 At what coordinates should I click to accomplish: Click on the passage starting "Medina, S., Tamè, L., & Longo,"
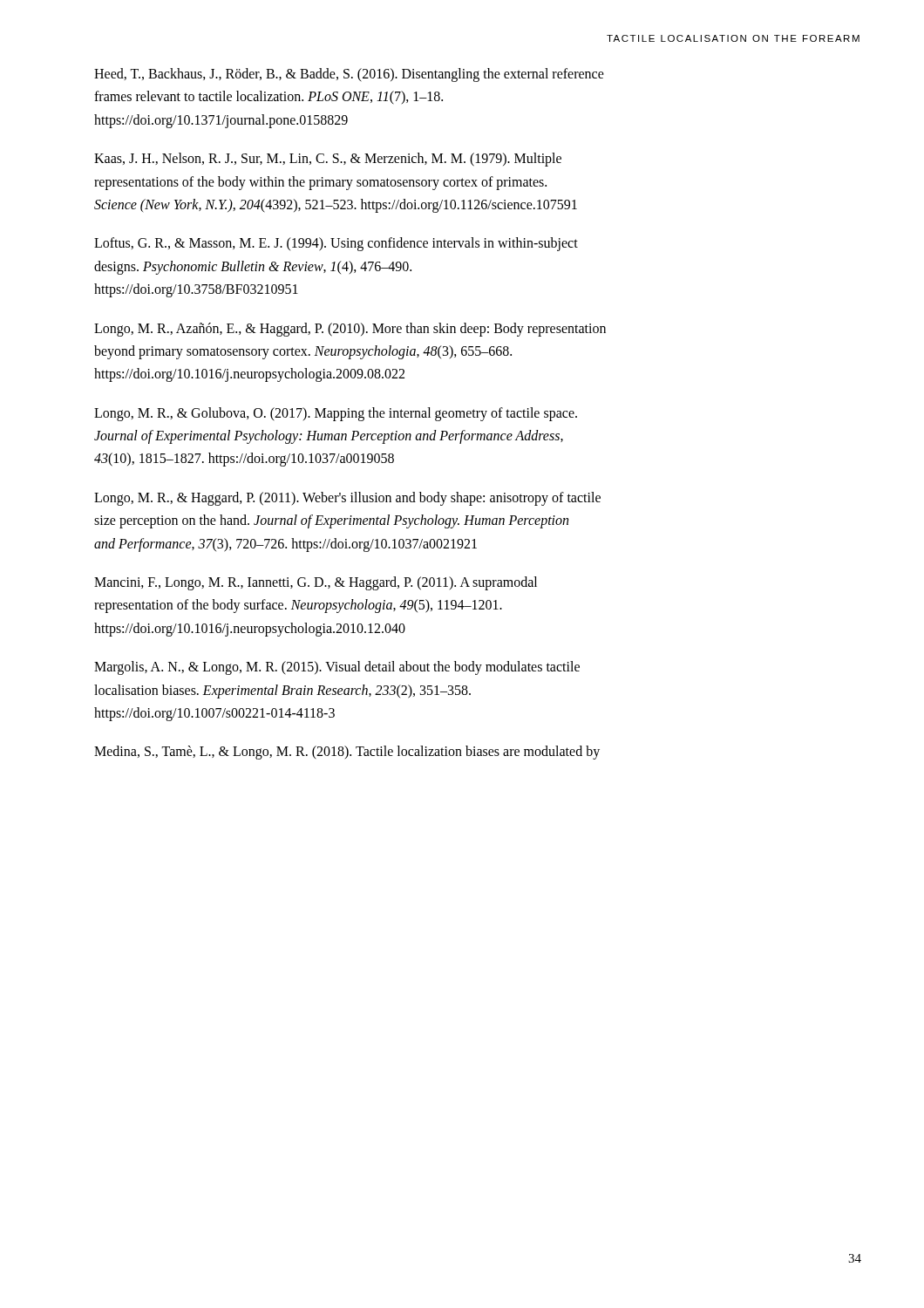pyautogui.click(x=462, y=752)
